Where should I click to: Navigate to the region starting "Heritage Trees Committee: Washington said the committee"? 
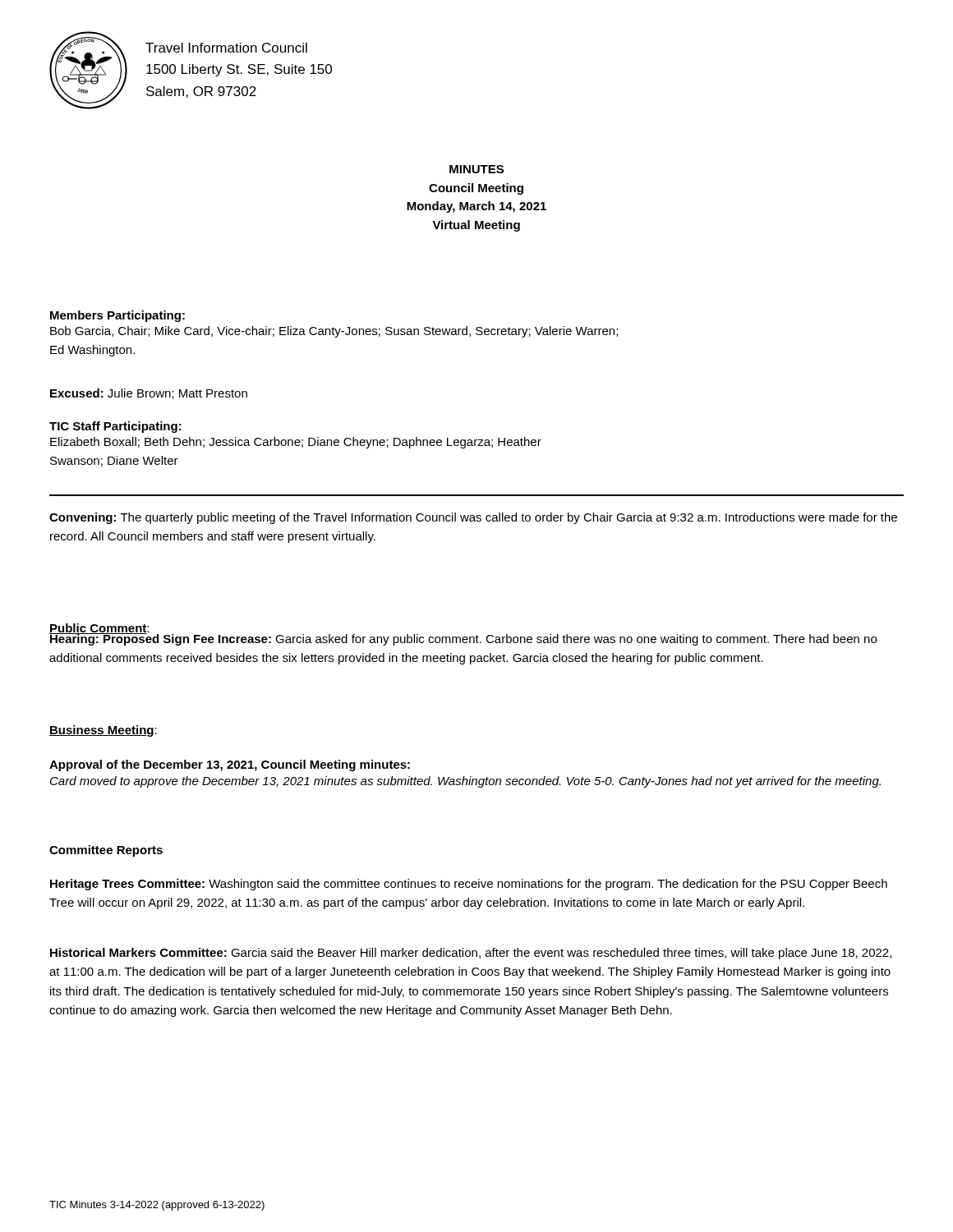click(476, 893)
